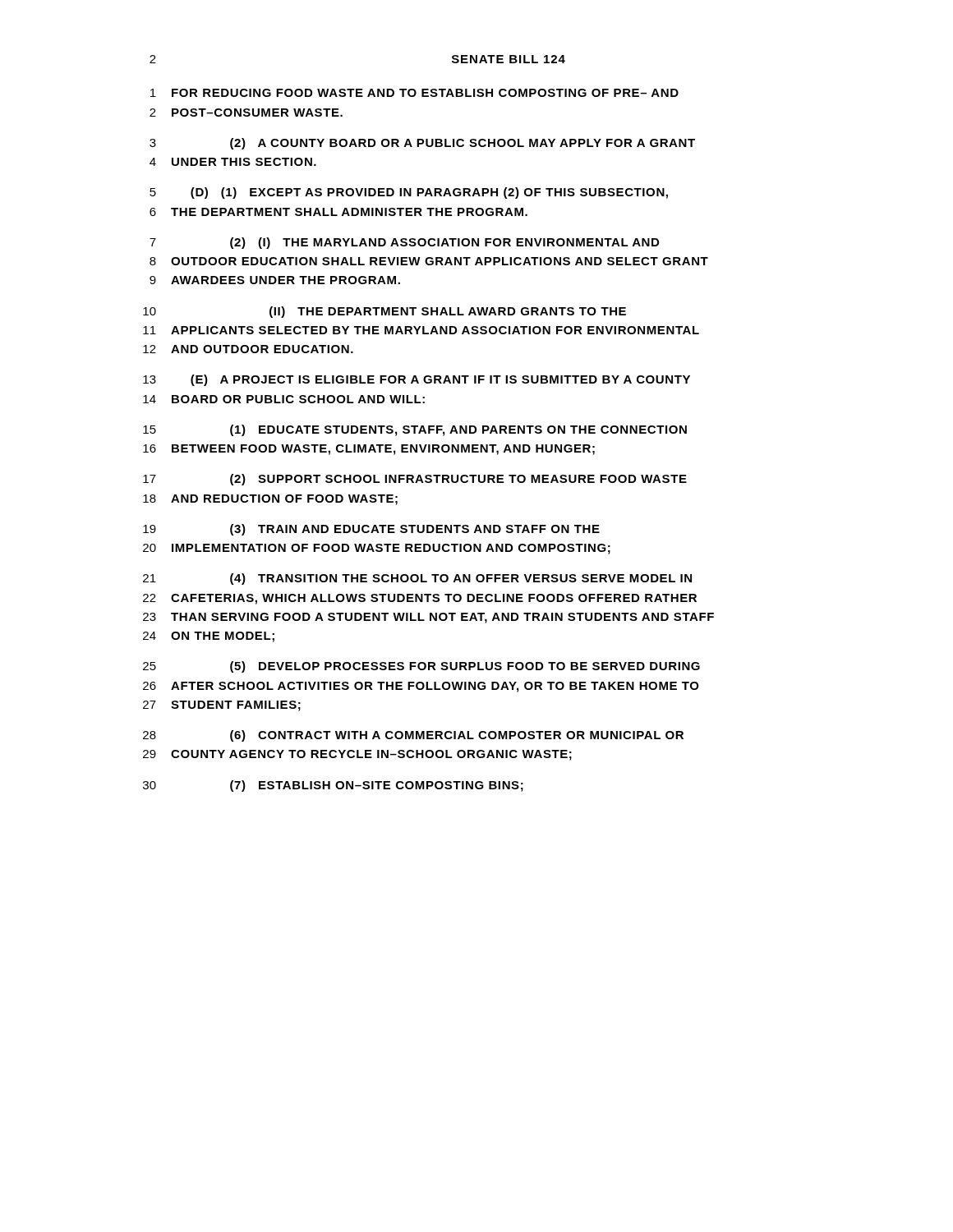Point to the element starting "28 (6) CONTRACT WITH A"

(x=476, y=744)
